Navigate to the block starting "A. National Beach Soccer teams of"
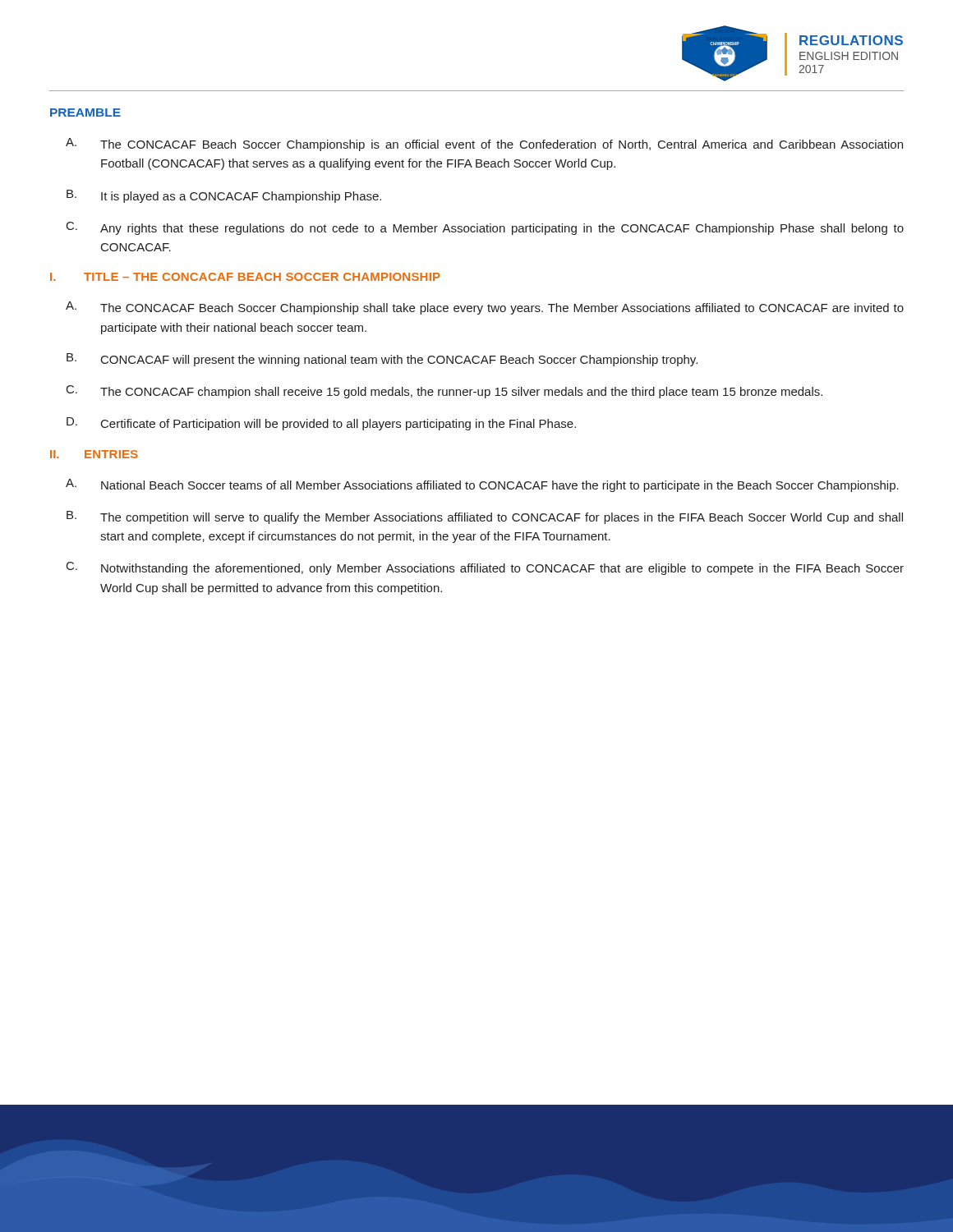Screen dimensions: 1232x953 (x=485, y=485)
